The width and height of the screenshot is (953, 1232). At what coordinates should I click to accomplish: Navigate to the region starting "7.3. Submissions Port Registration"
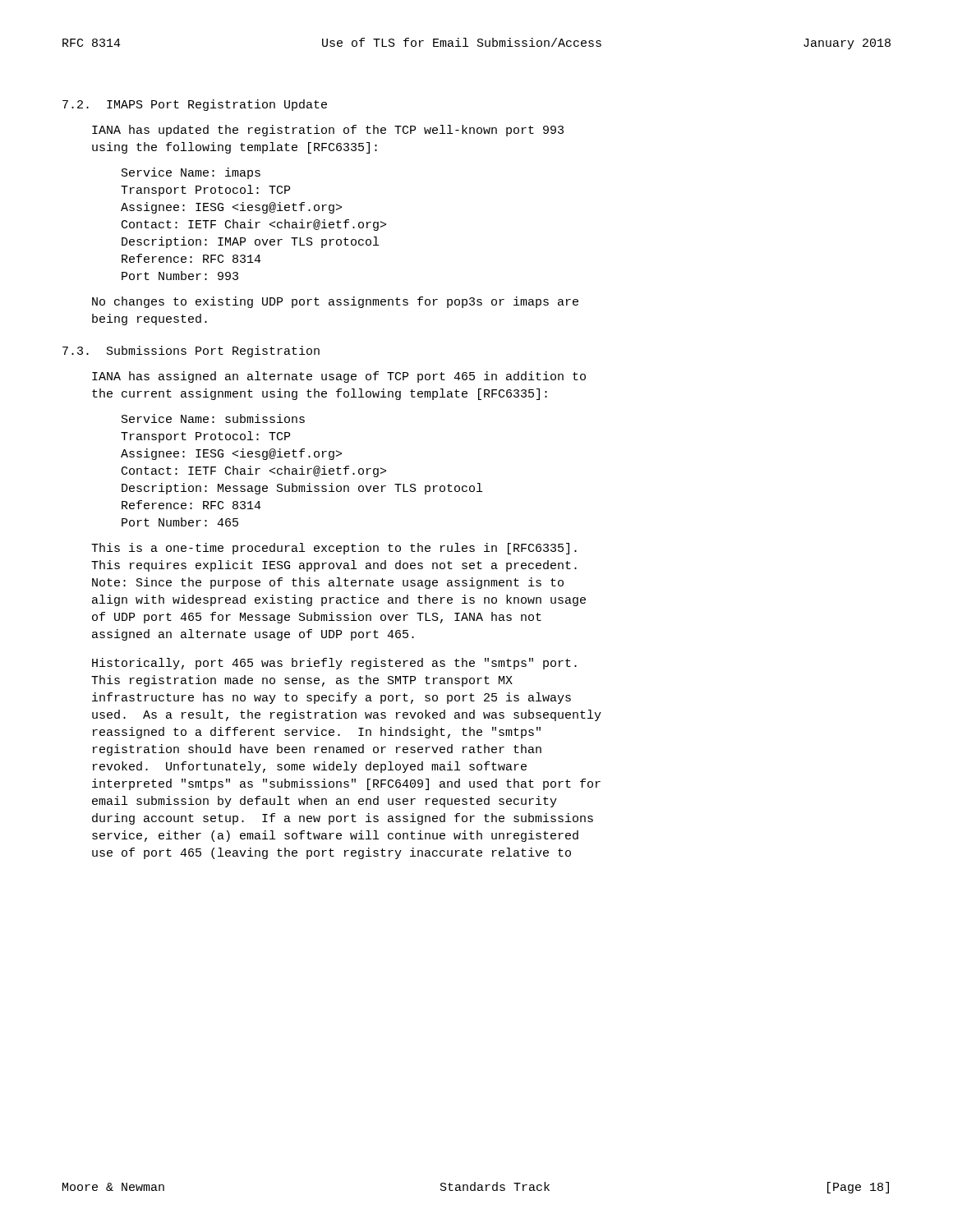[x=80, y=351]
